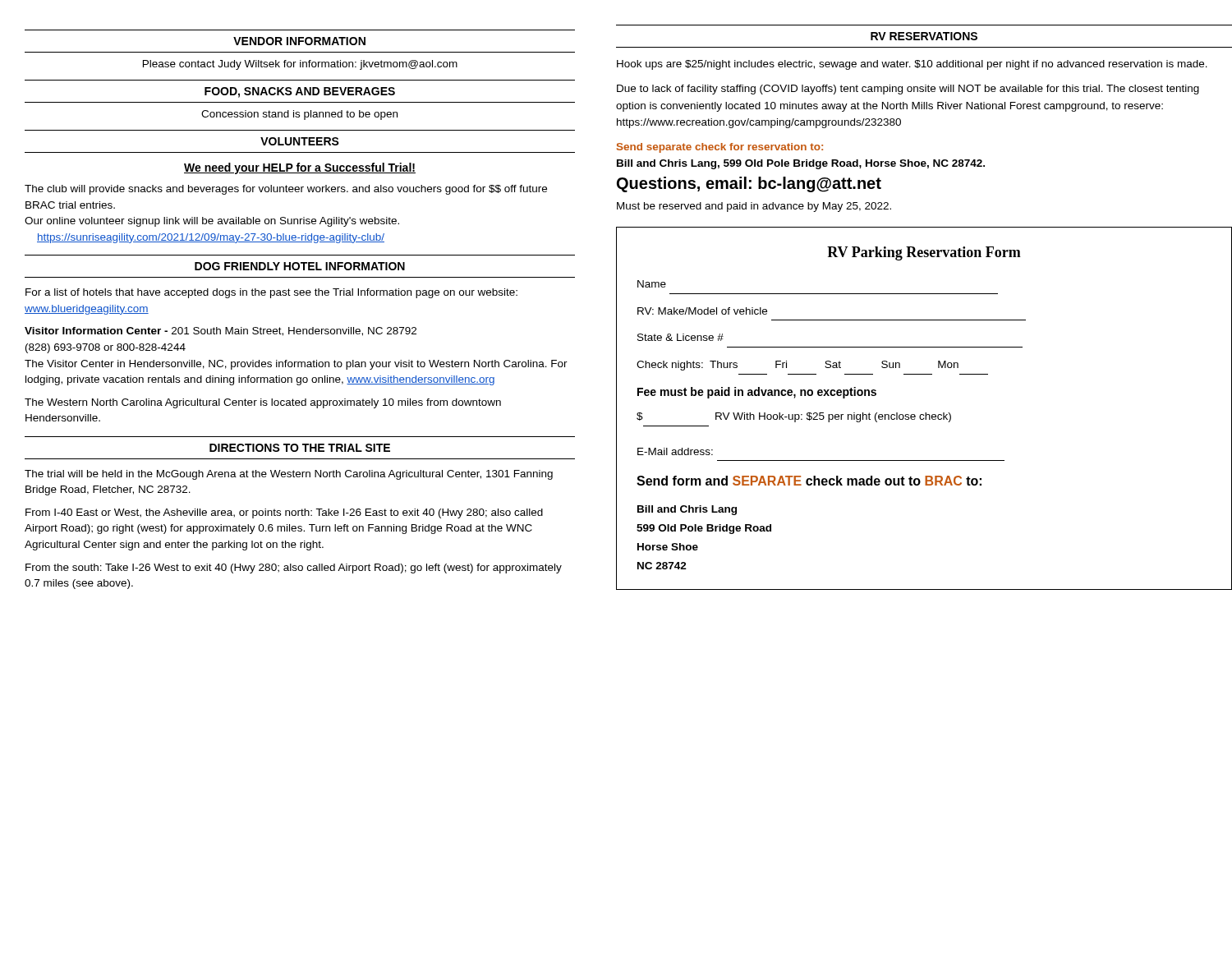Select the section header containing "DIRECTIONS TO THE TRIAL SITE"
This screenshot has width=1232, height=953.
[x=300, y=448]
